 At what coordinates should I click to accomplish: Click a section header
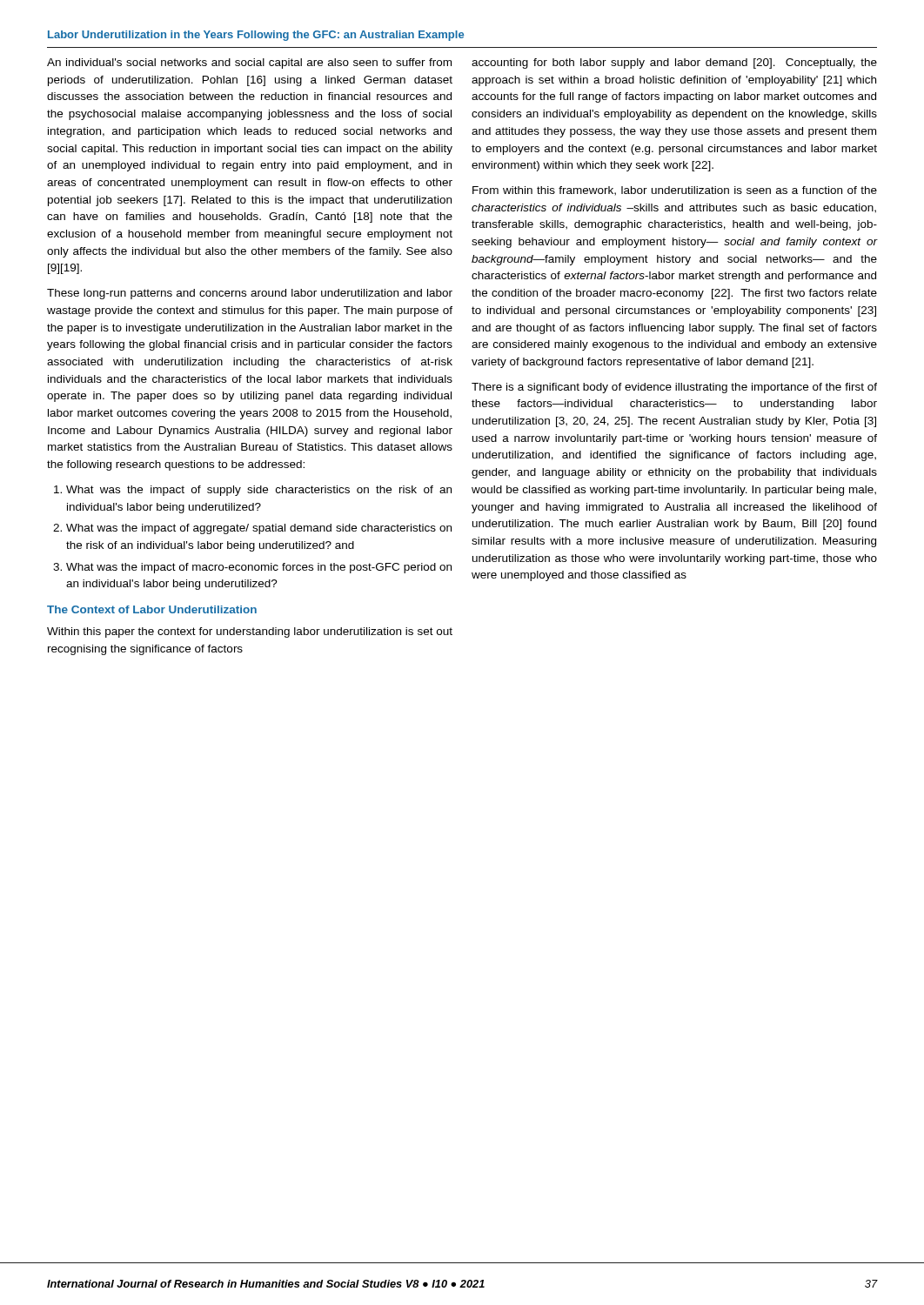[x=250, y=610]
